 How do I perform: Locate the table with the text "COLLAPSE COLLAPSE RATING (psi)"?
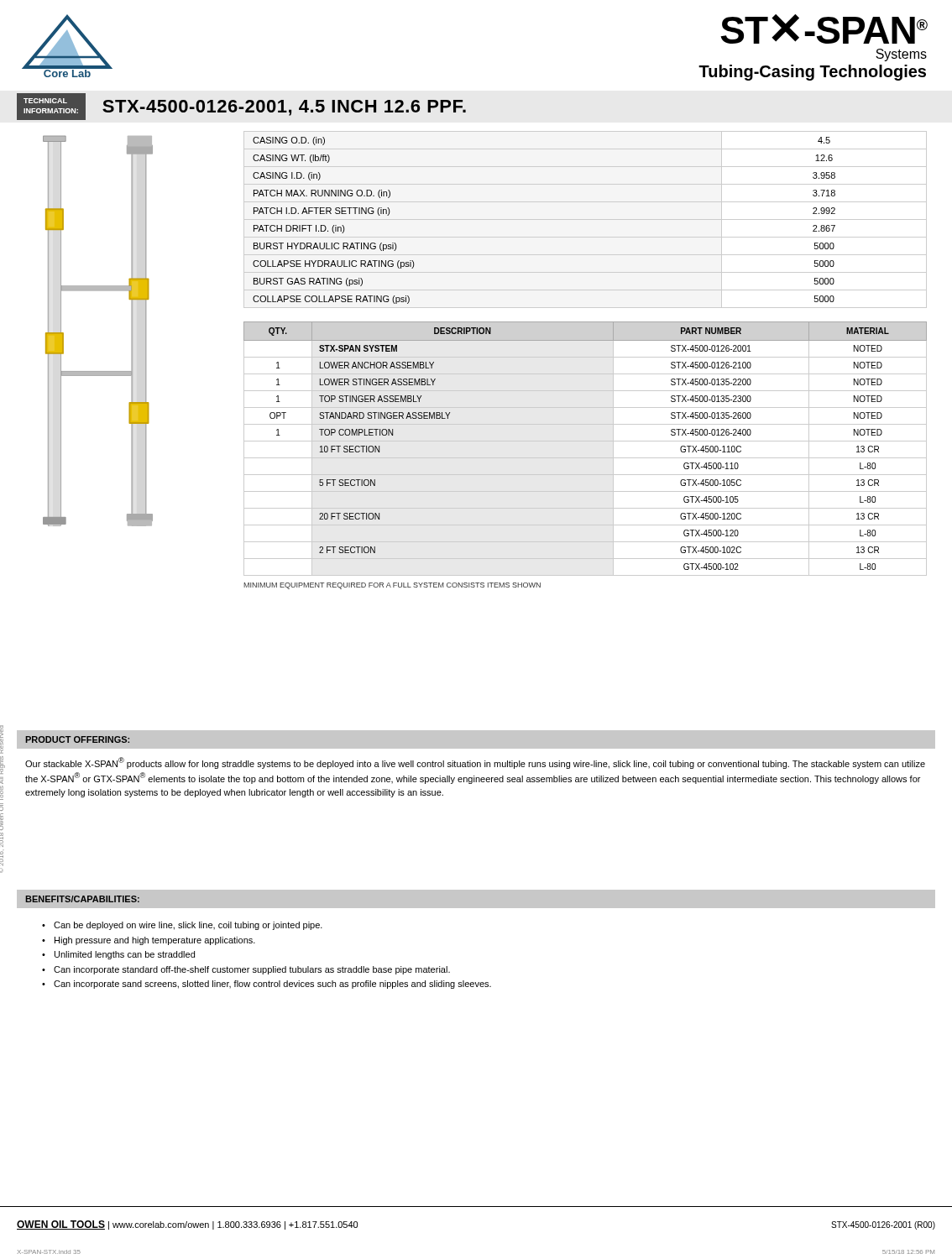tap(585, 220)
